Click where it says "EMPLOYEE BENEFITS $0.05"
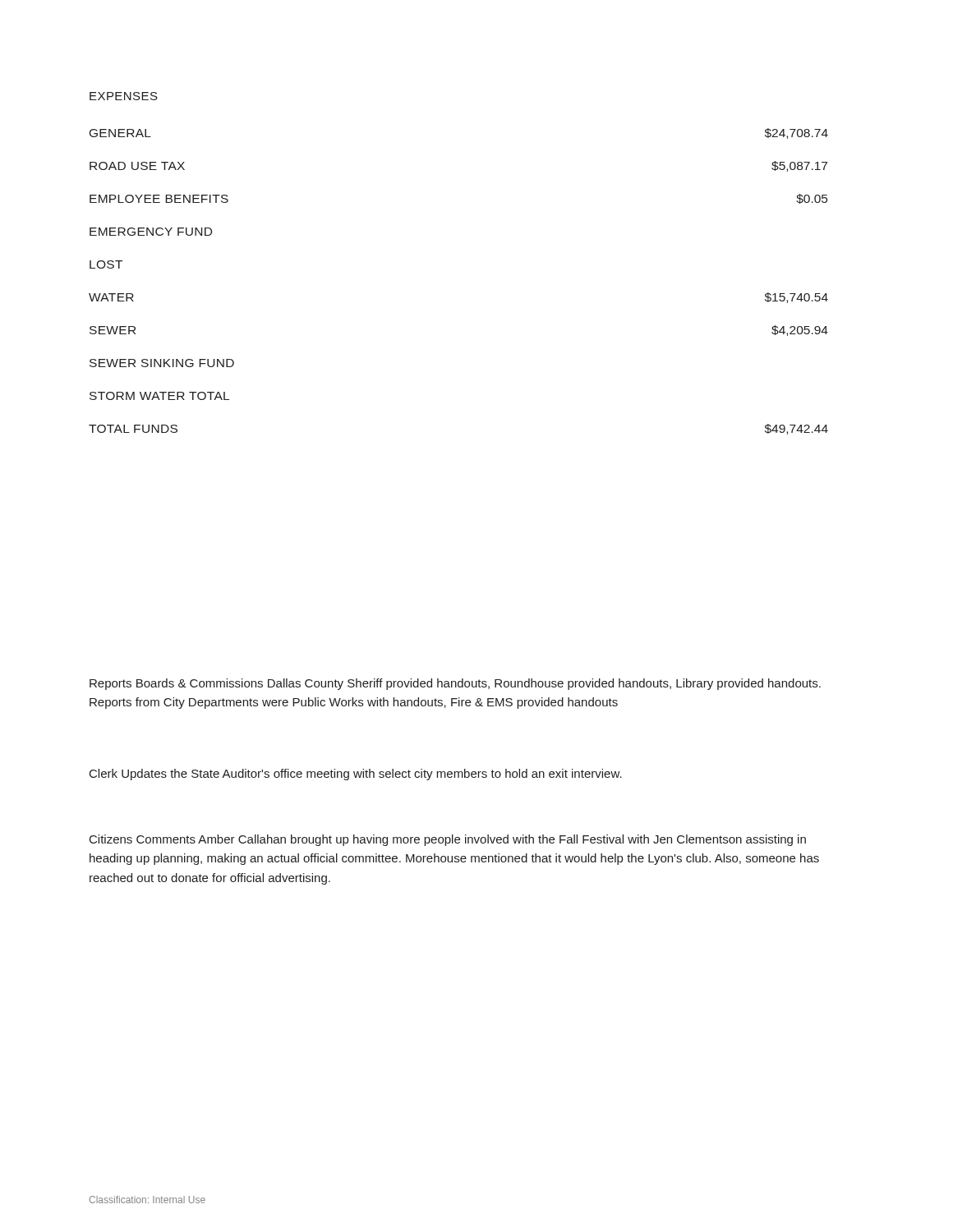Viewport: 953px width, 1232px height. point(157,198)
